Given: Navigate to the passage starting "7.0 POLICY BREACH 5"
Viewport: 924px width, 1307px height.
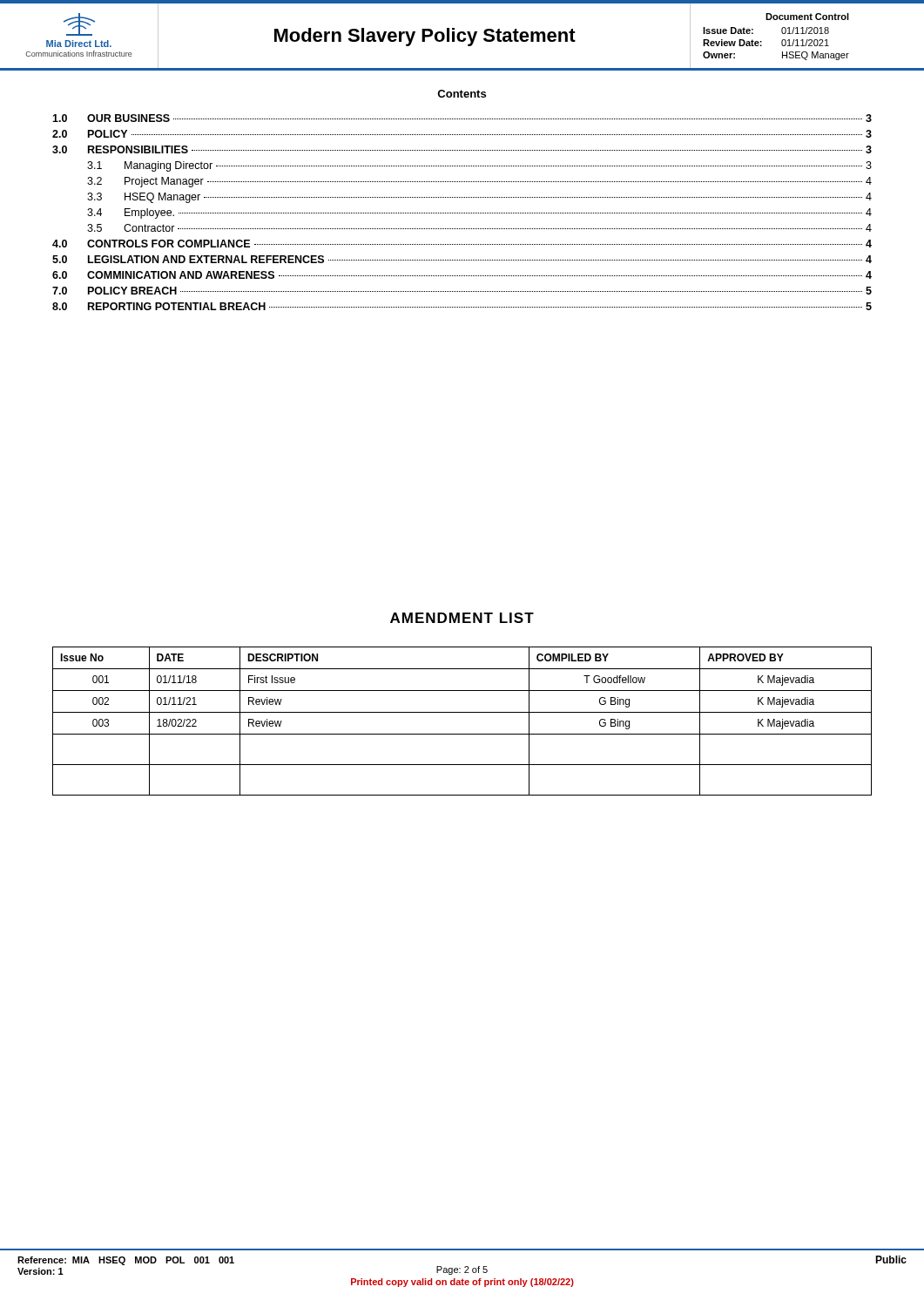Looking at the screenshot, I should (x=462, y=291).
